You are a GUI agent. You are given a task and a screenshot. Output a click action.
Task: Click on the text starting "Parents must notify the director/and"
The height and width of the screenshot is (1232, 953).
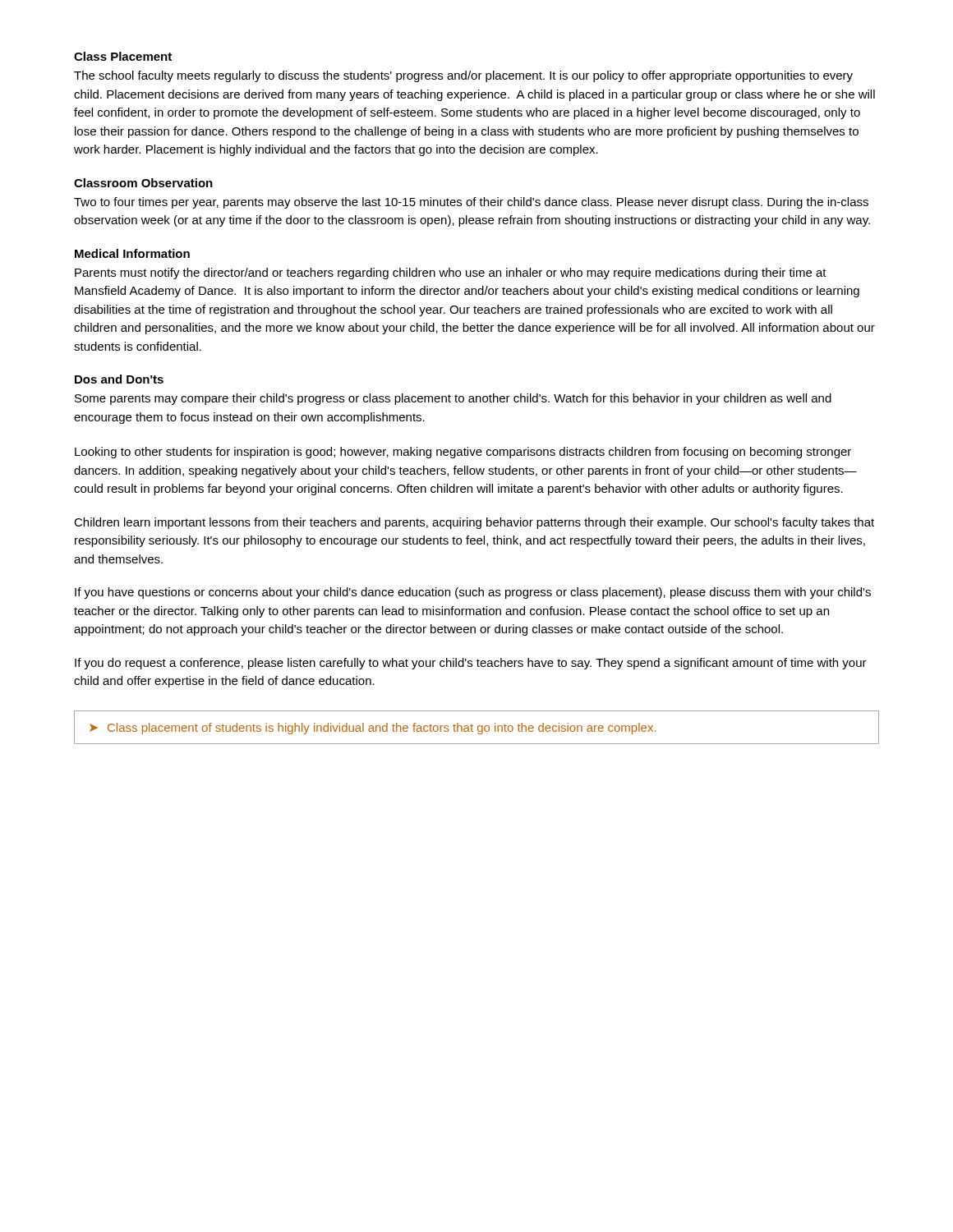(474, 309)
